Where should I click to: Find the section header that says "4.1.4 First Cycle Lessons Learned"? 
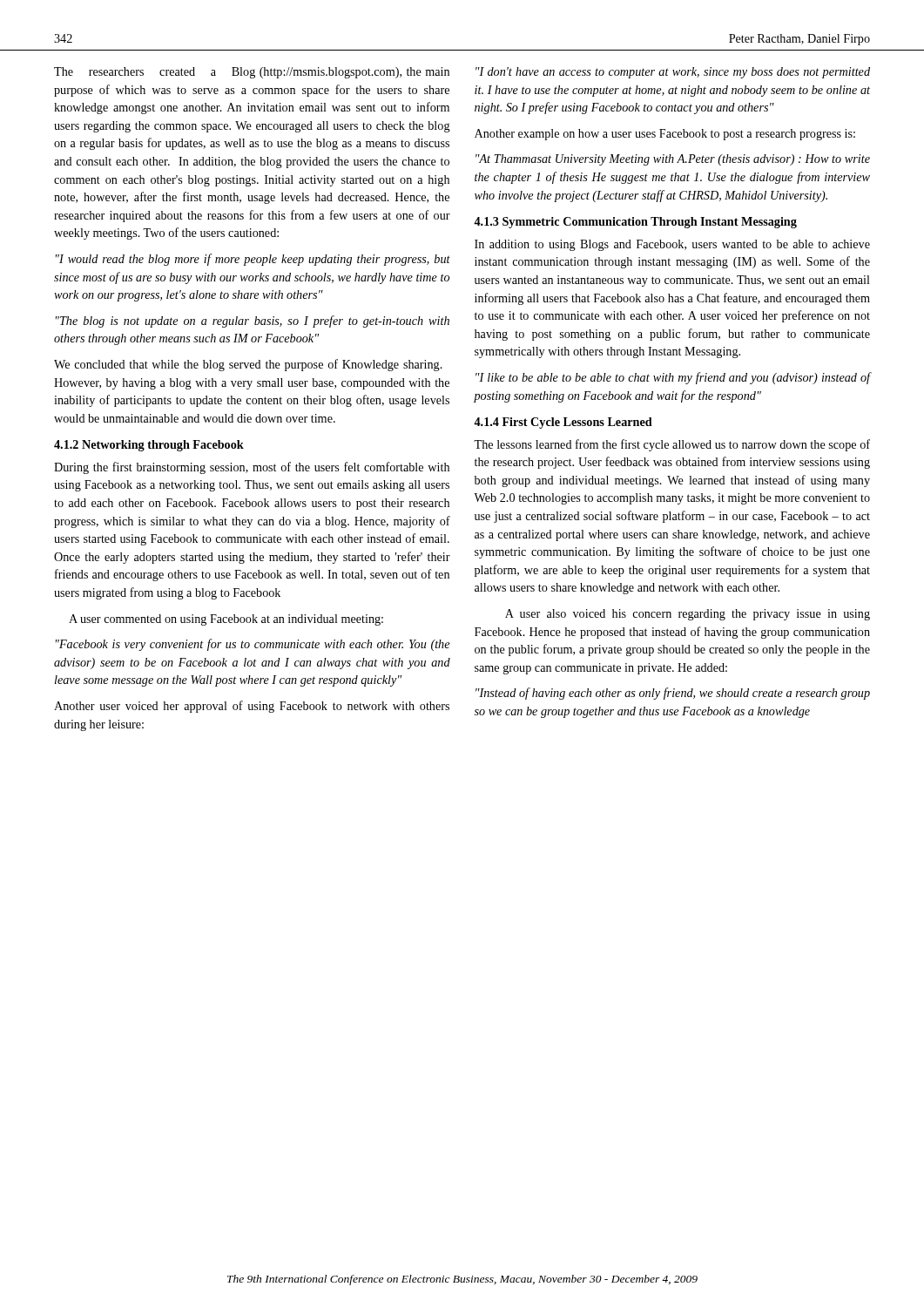tap(563, 423)
